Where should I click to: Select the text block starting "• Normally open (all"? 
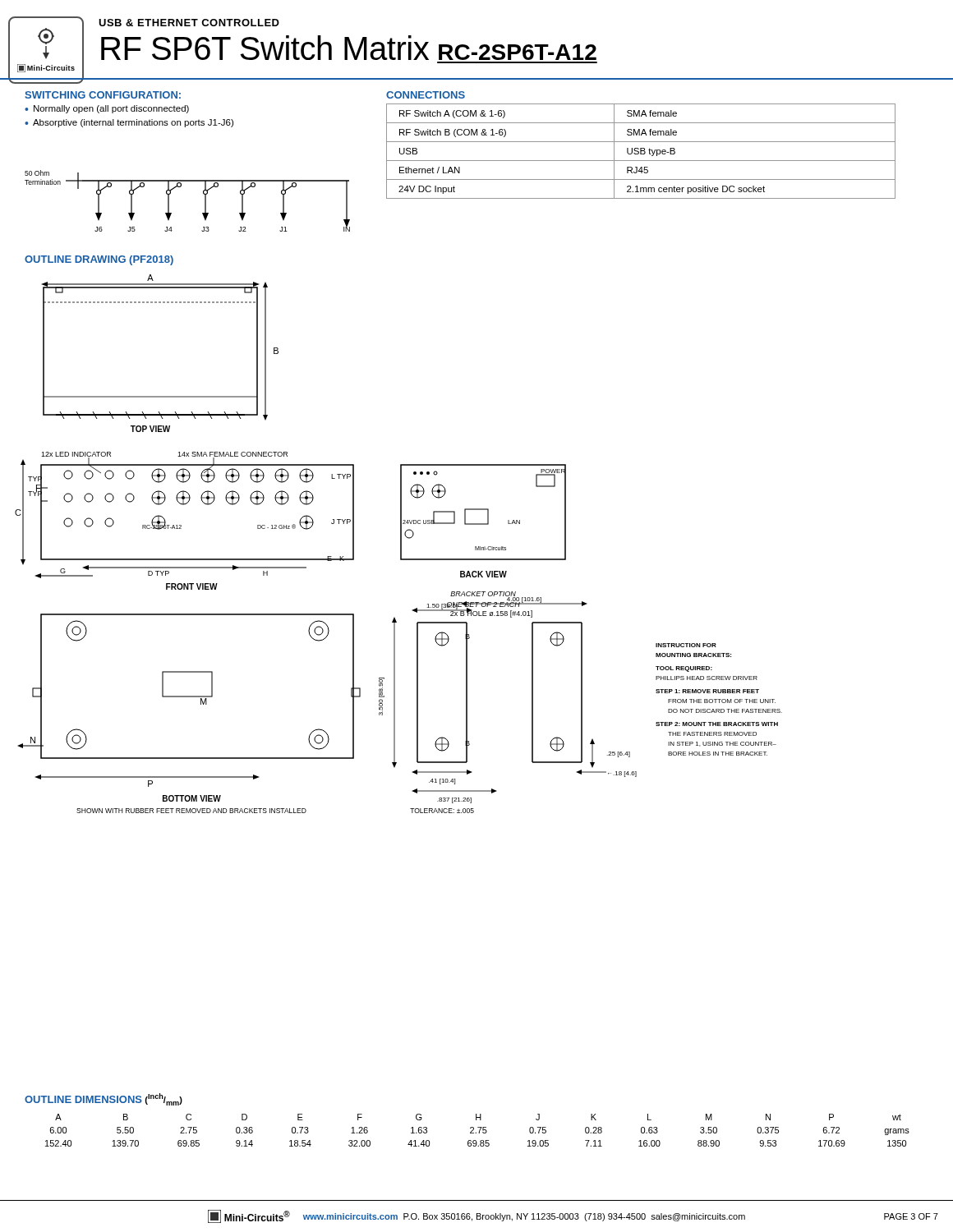coord(107,110)
